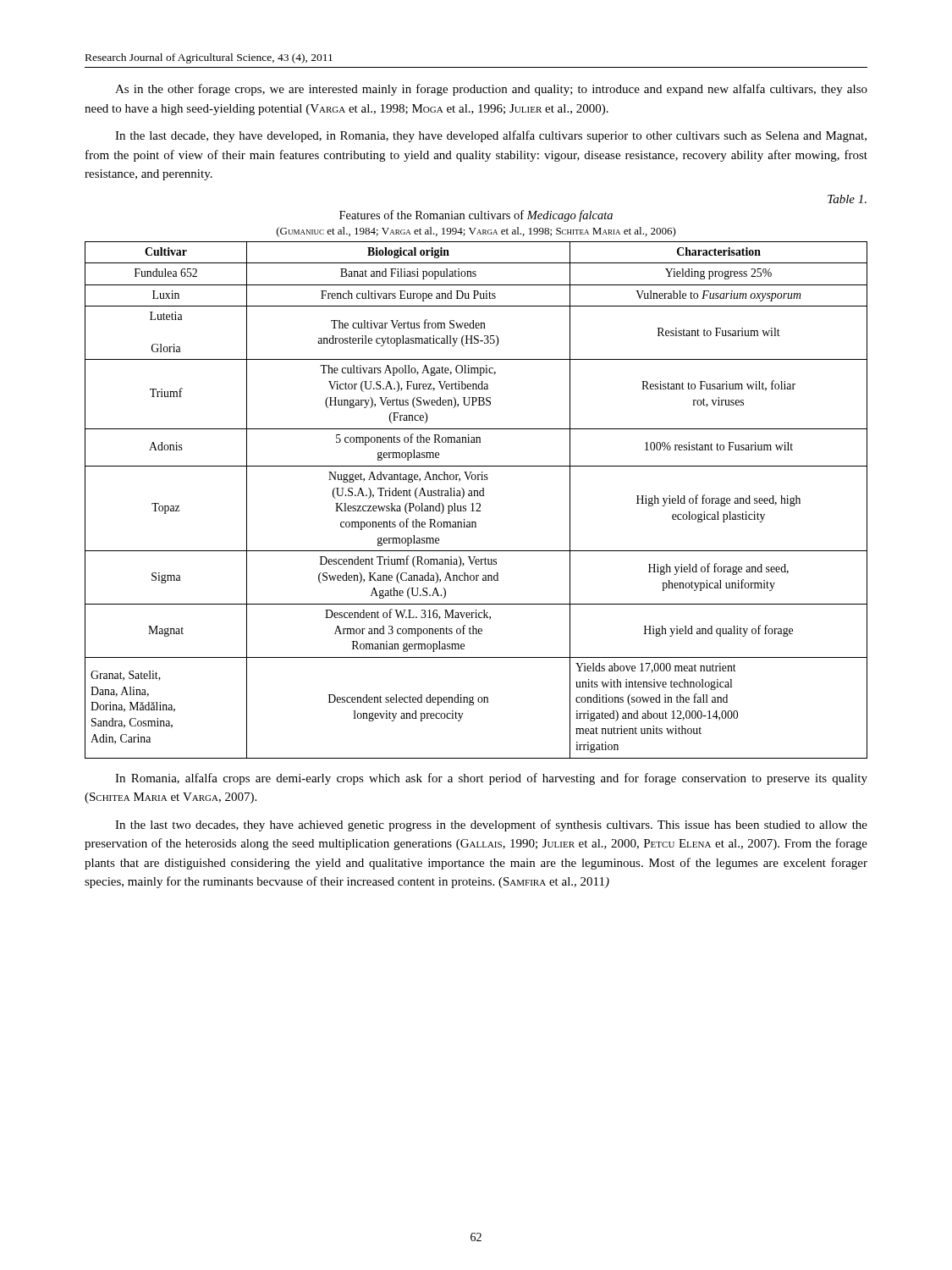Screen dimensions: 1270x952
Task: Click on the element starting "Table 1."
Action: point(847,199)
